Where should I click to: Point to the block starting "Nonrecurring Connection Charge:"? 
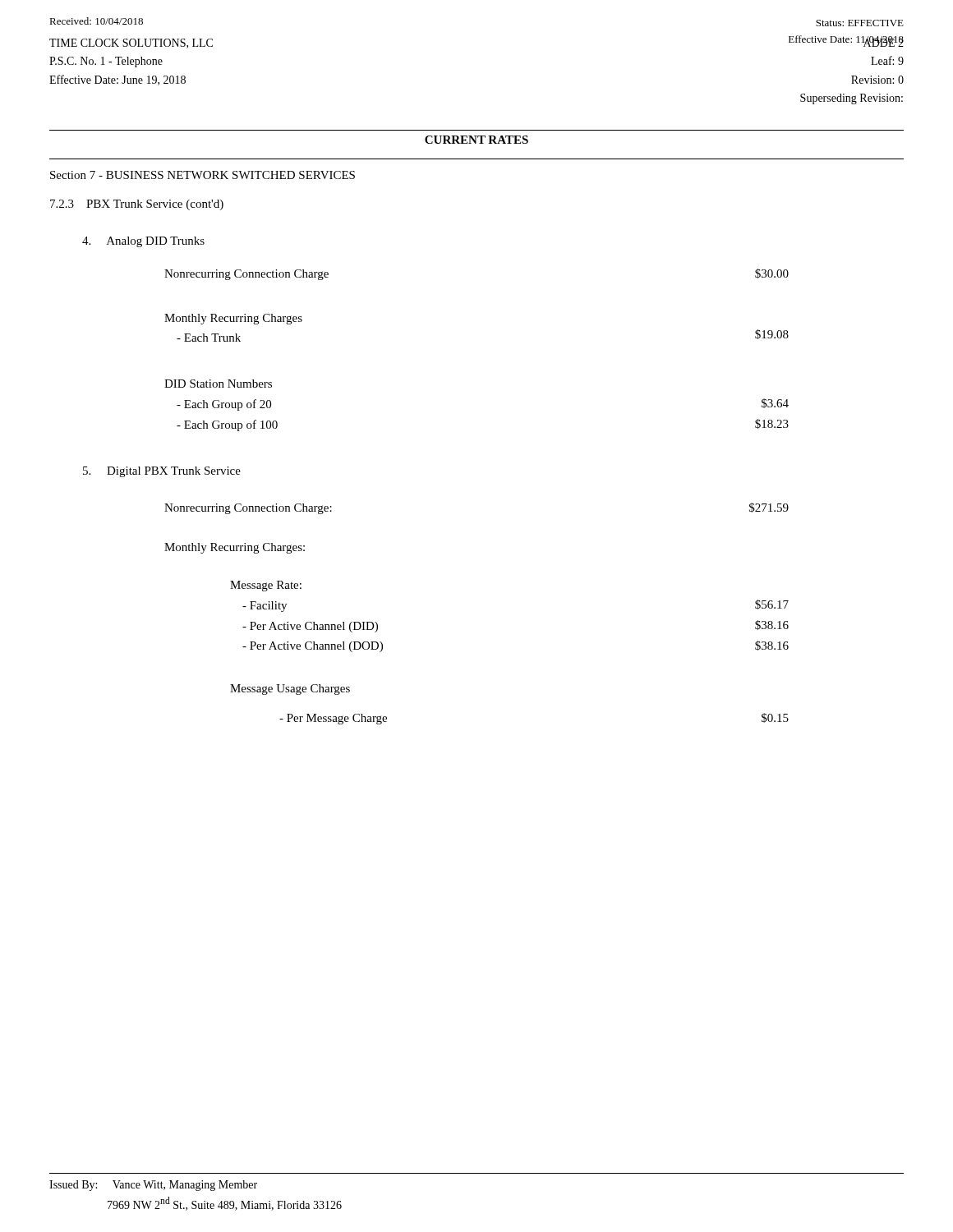pyautogui.click(x=248, y=508)
